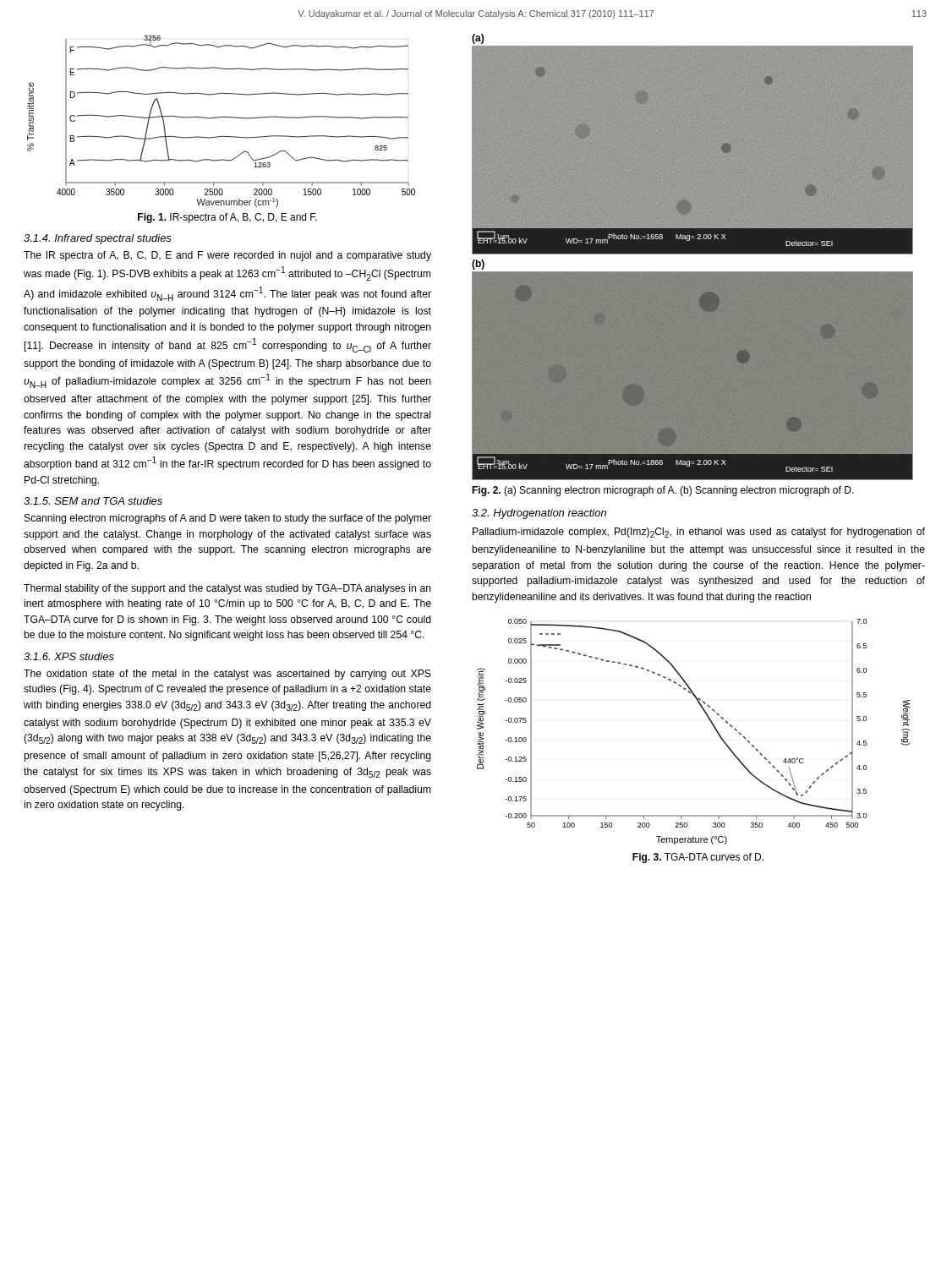This screenshot has height=1268, width=952.
Task: Locate the text block starting "The IR spectra of A, B, C,"
Action: point(227,368)
